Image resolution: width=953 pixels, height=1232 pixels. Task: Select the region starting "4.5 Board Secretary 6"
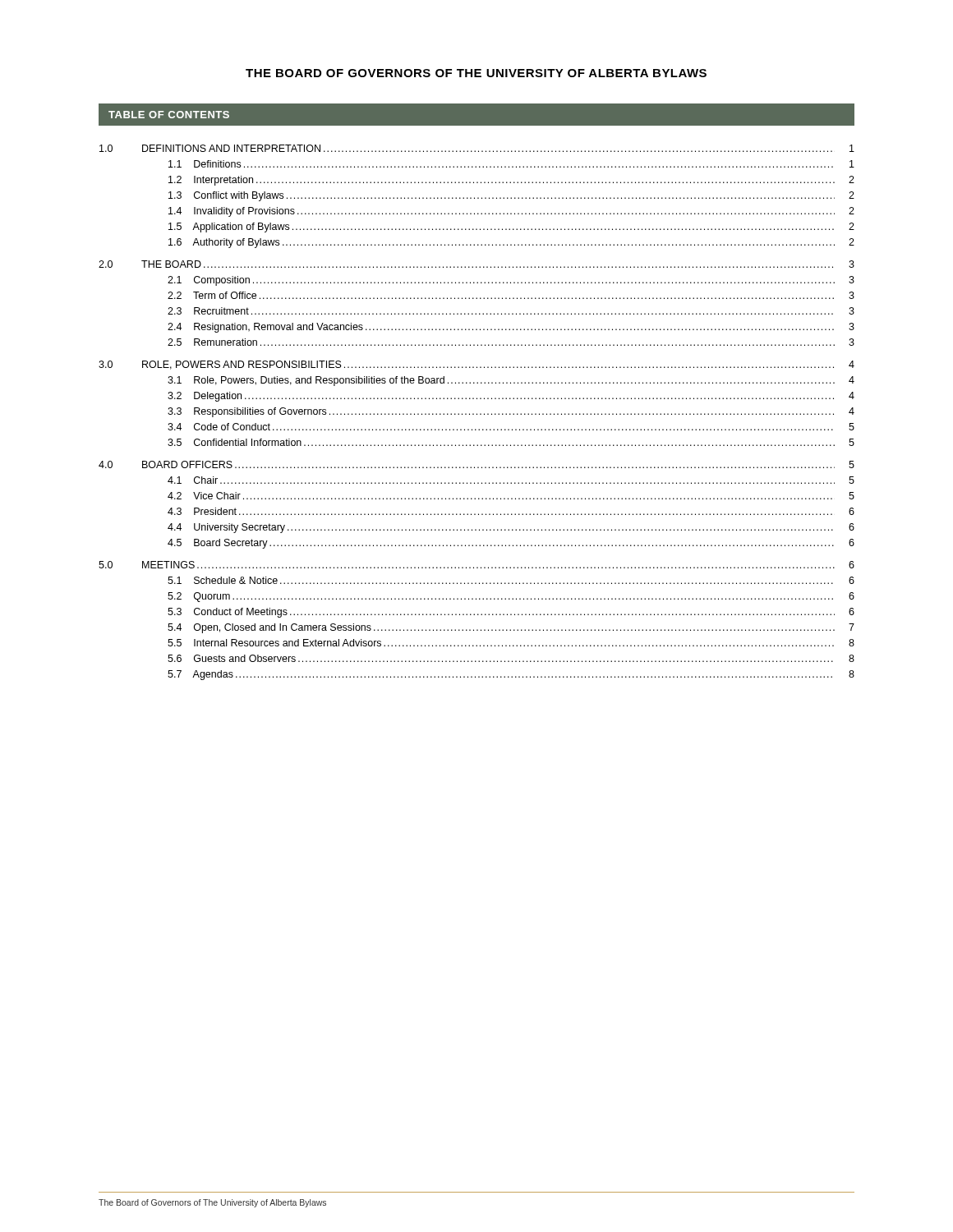click(x=511, y=543)
